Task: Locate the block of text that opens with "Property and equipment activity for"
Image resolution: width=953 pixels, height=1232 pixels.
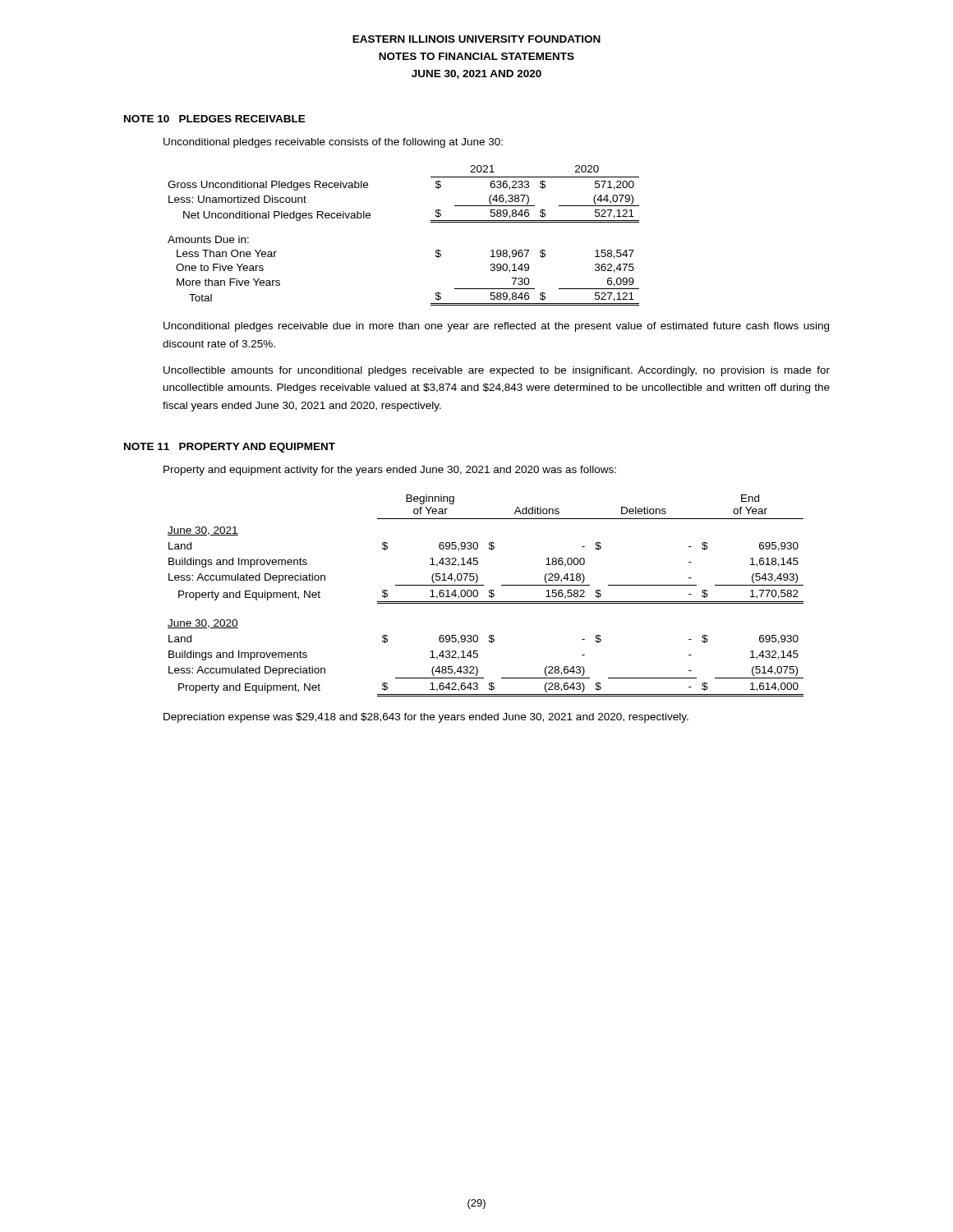Action: [390, 470]
